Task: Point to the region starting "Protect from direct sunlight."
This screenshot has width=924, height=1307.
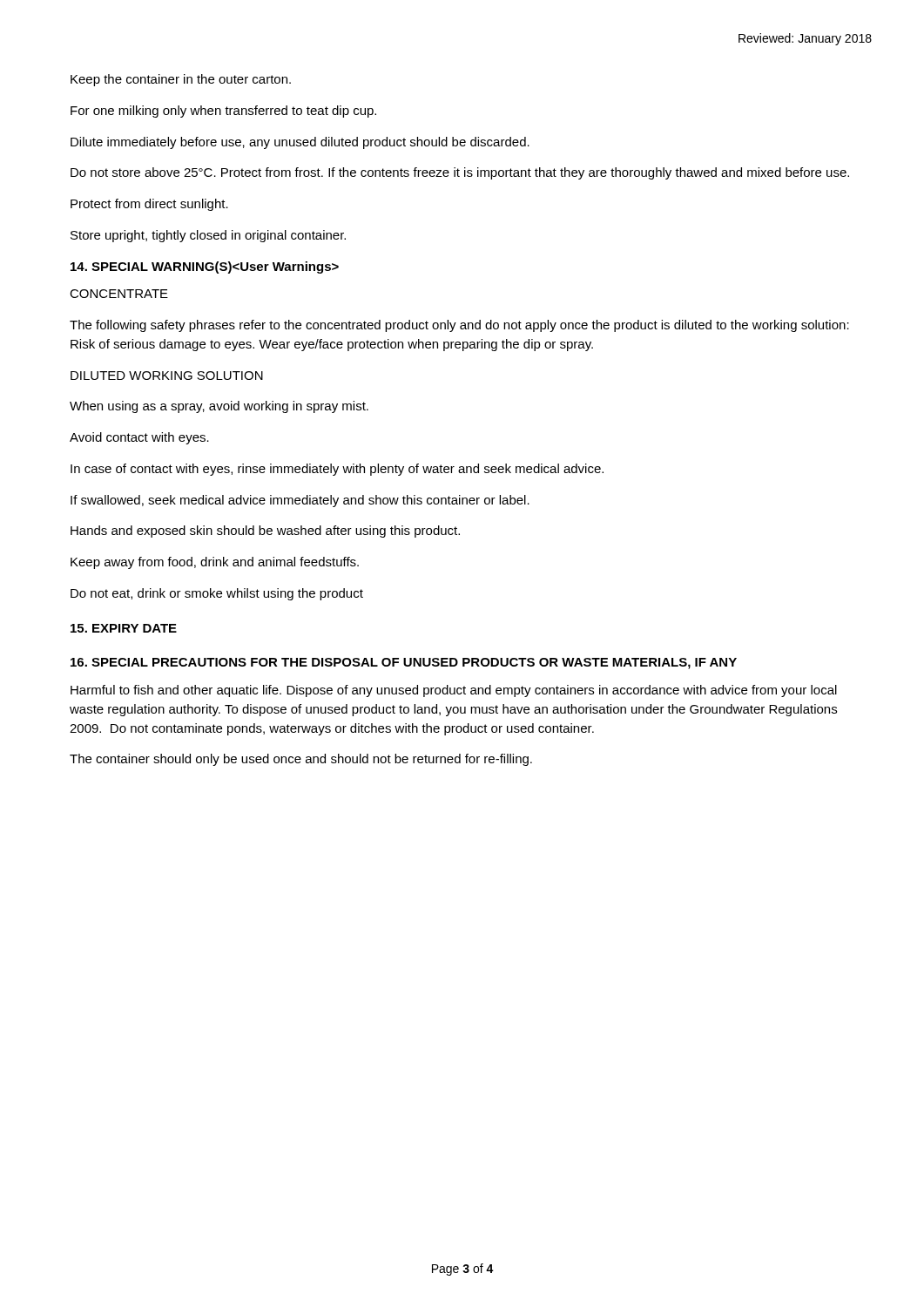Action: [x=149, y=203]
